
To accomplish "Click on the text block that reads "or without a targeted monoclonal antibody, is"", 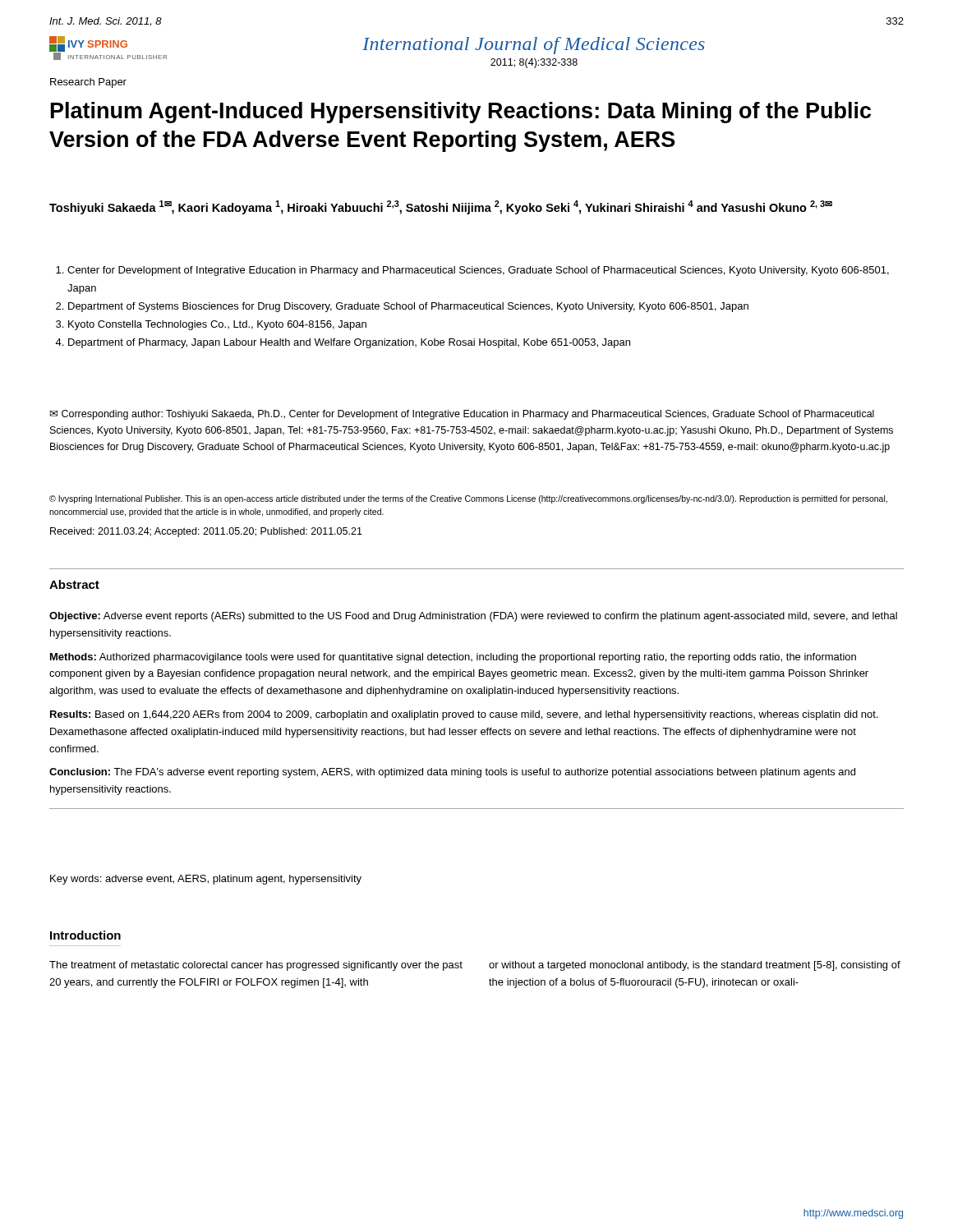I will click(x=694, y=973).
